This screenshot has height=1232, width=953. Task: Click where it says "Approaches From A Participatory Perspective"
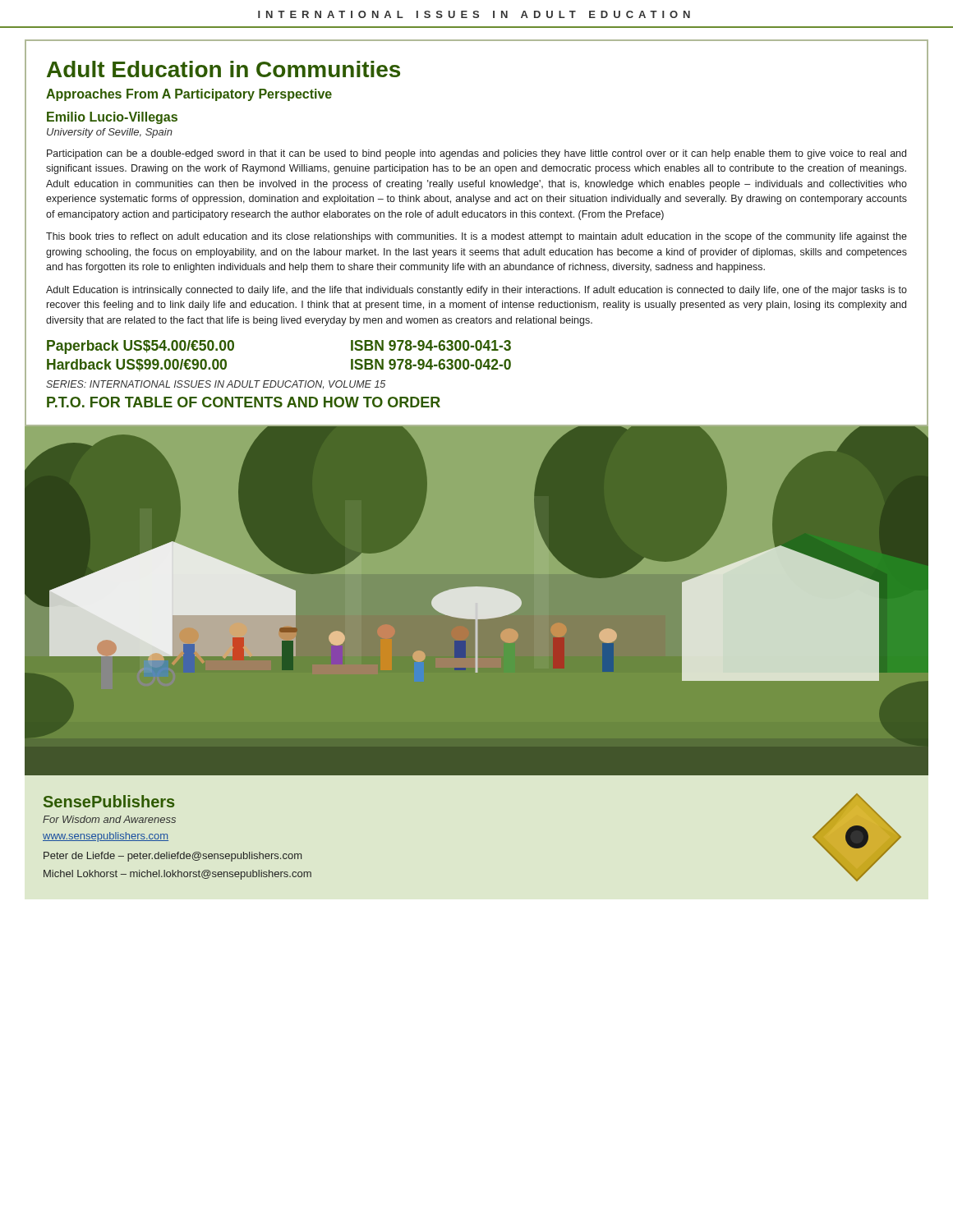[x=189, y=94]
